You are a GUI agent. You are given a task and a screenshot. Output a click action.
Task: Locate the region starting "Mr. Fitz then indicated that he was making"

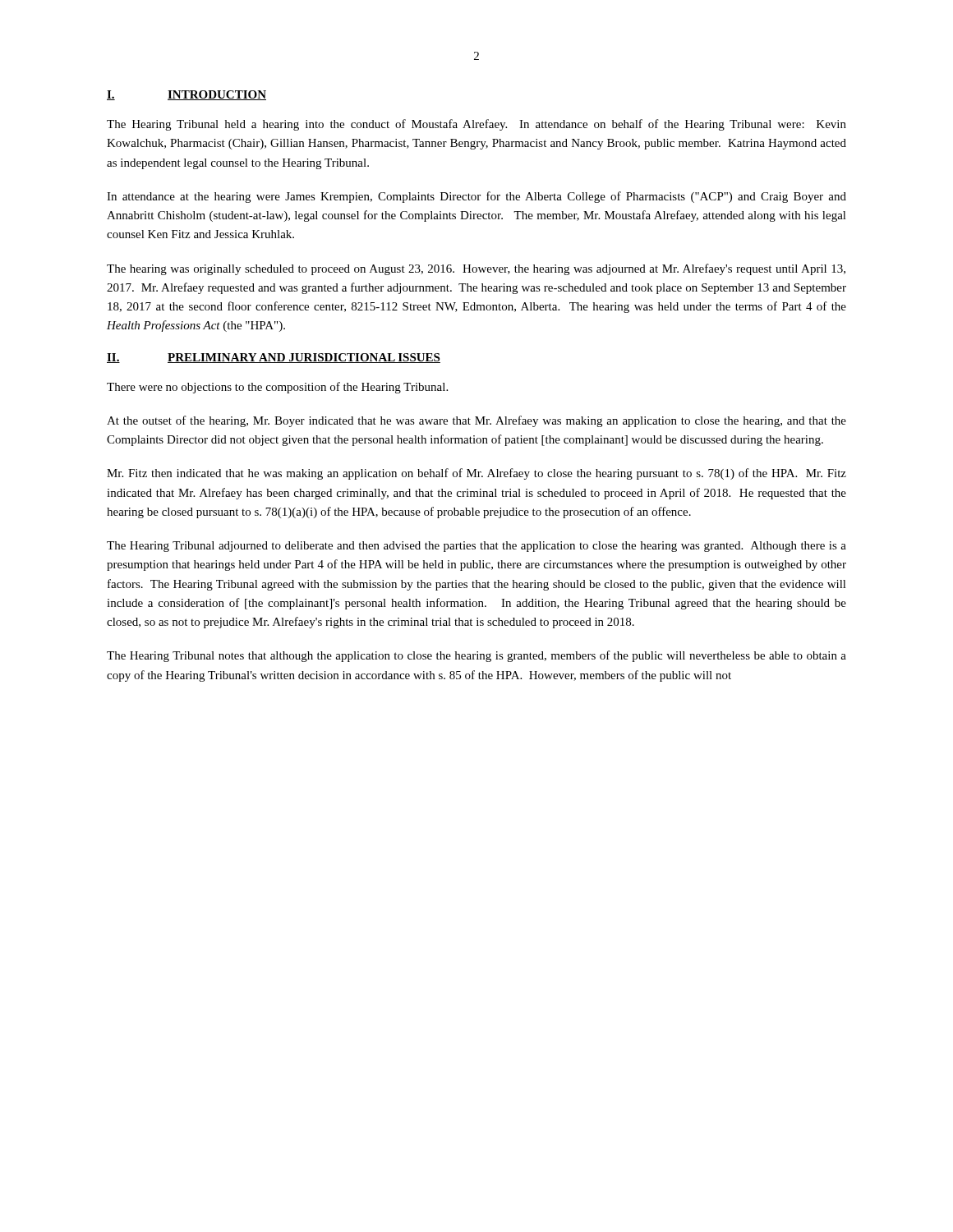476,492
